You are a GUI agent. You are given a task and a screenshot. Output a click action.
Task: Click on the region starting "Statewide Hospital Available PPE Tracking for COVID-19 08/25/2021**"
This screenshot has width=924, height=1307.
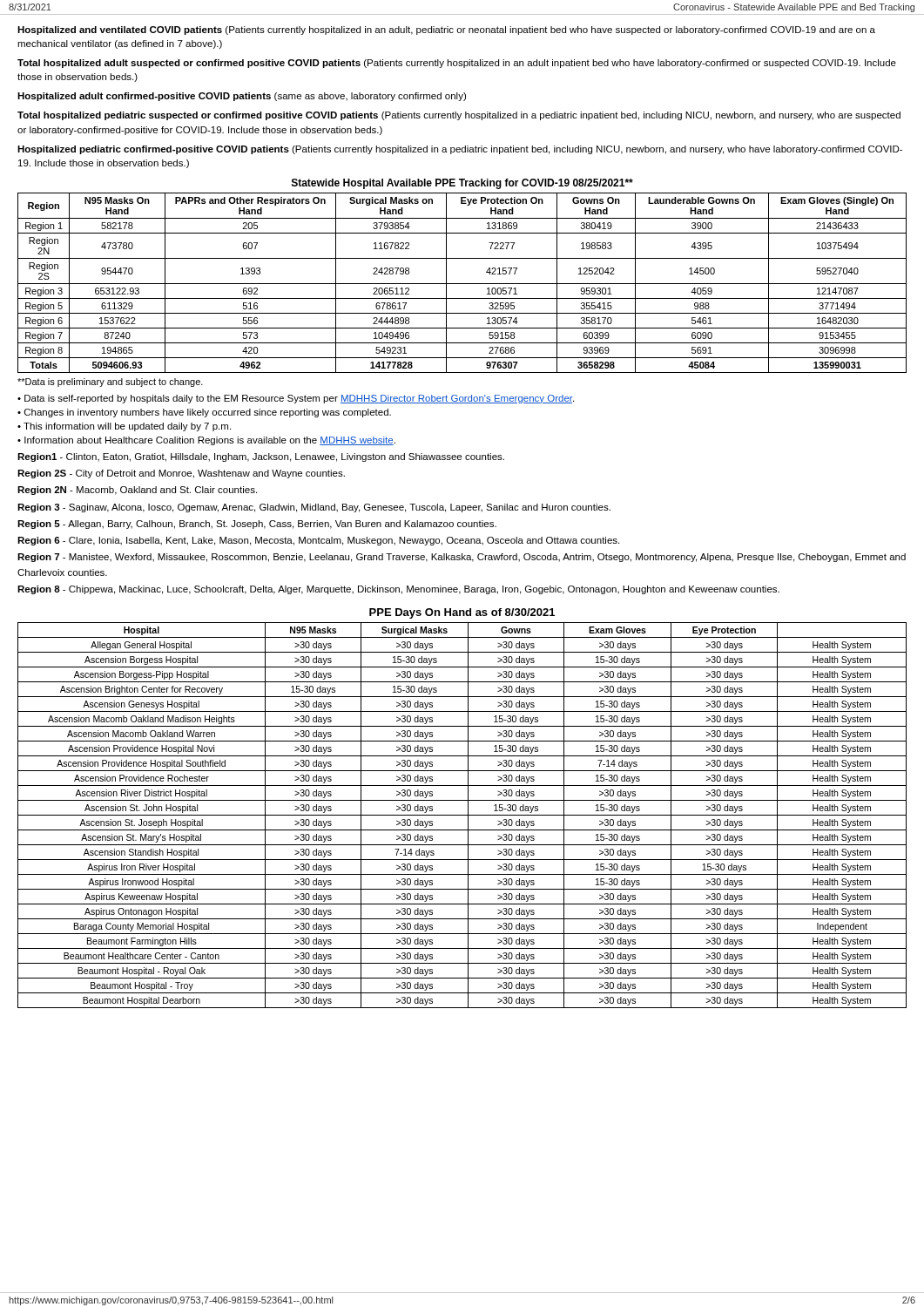coord(462,183)
